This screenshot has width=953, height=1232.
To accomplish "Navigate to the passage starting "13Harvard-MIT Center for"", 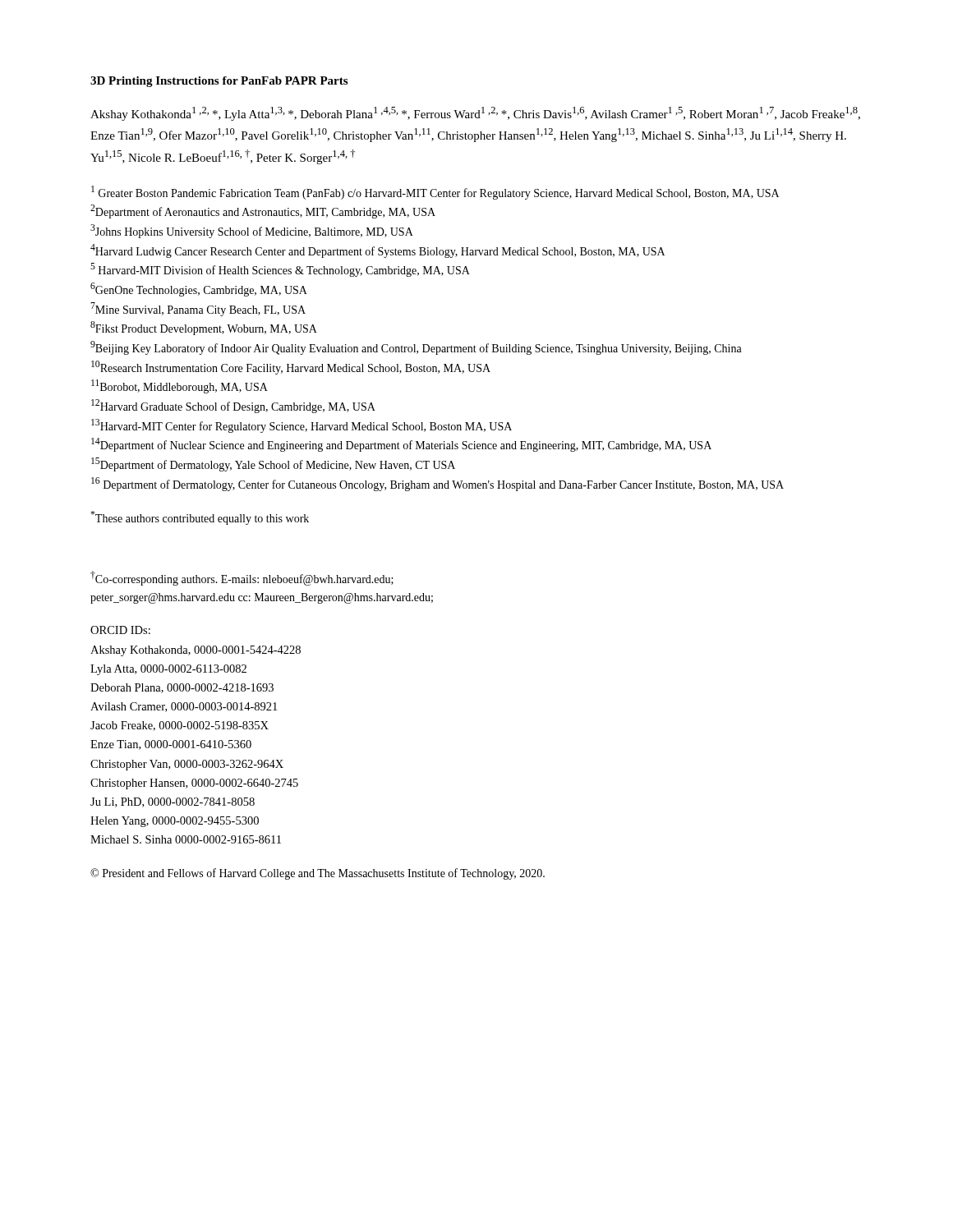I will pos(301,425).
